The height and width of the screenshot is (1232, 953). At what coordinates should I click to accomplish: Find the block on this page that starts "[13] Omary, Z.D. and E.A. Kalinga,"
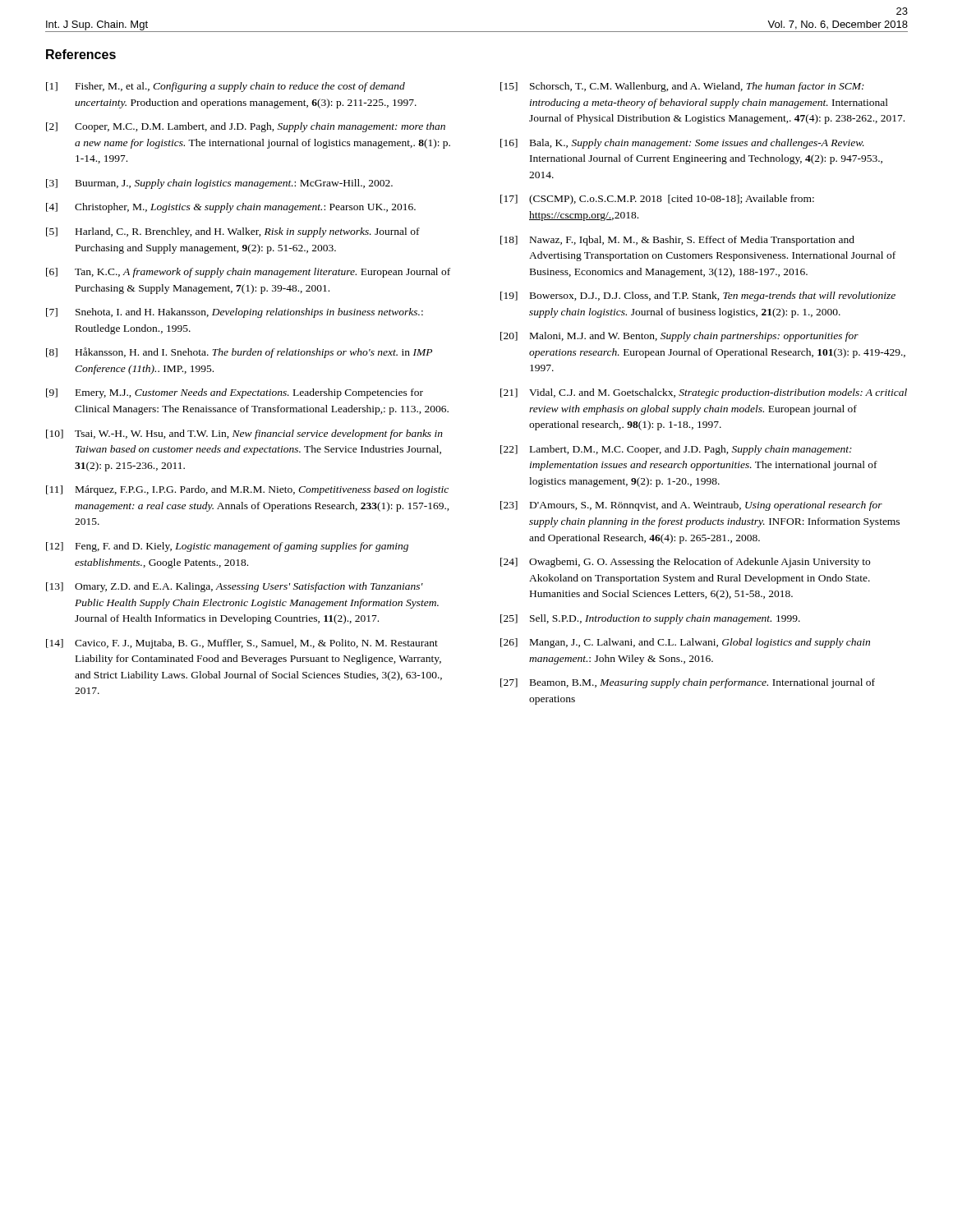[249, 602]
